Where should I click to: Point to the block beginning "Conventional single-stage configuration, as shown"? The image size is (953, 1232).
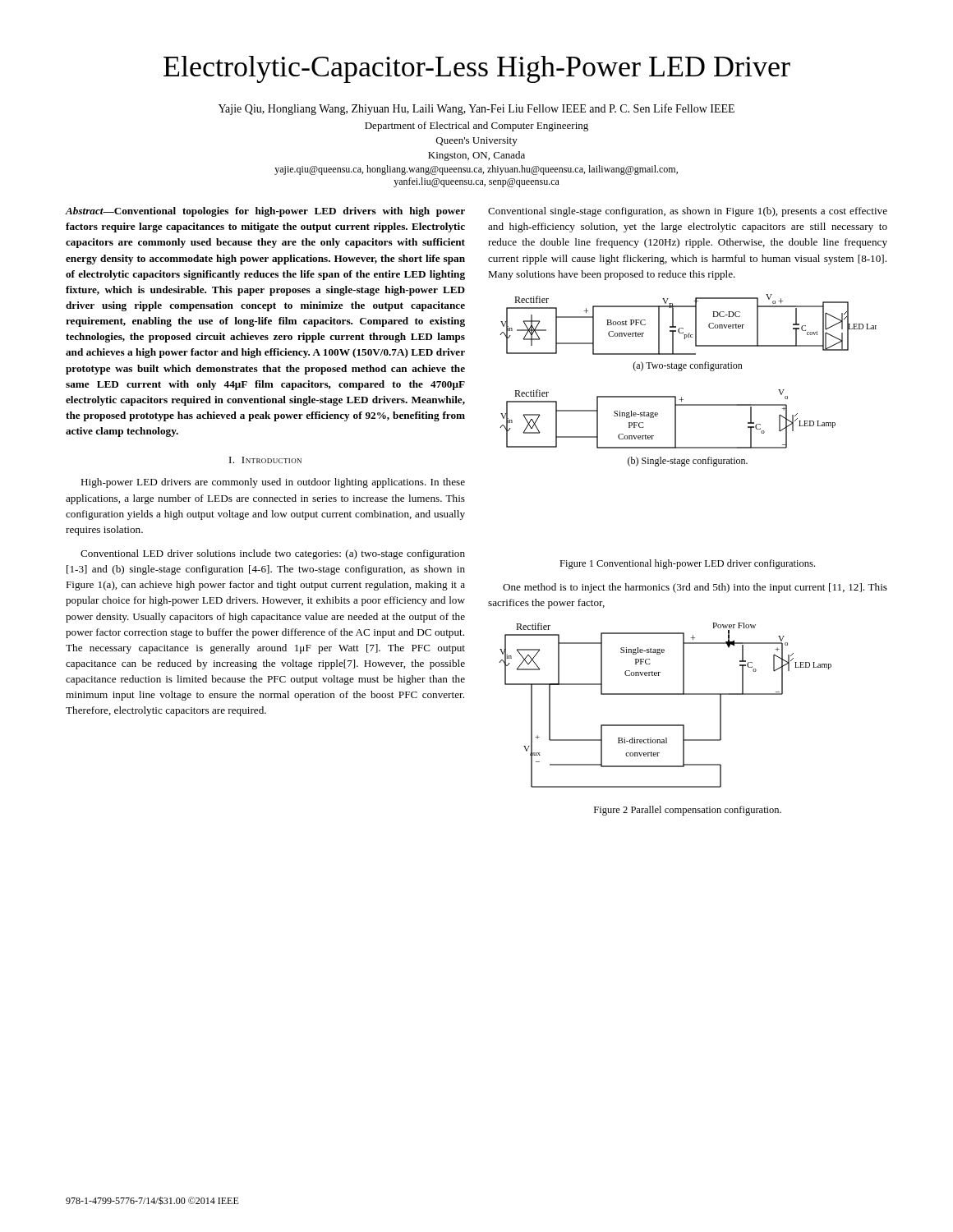pyautogui.click(x=688, y=242)
